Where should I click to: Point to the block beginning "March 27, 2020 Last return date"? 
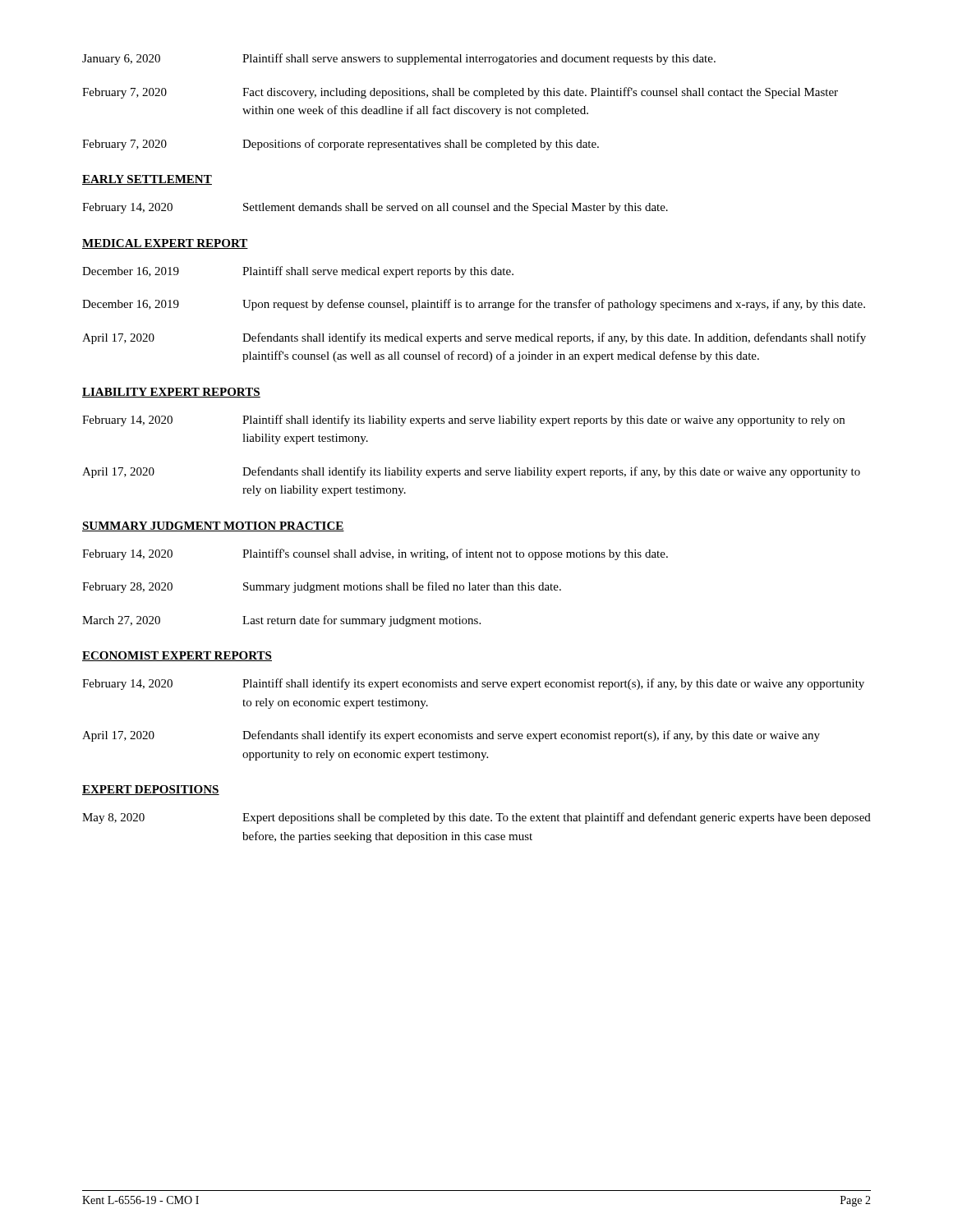coord(476,620)
